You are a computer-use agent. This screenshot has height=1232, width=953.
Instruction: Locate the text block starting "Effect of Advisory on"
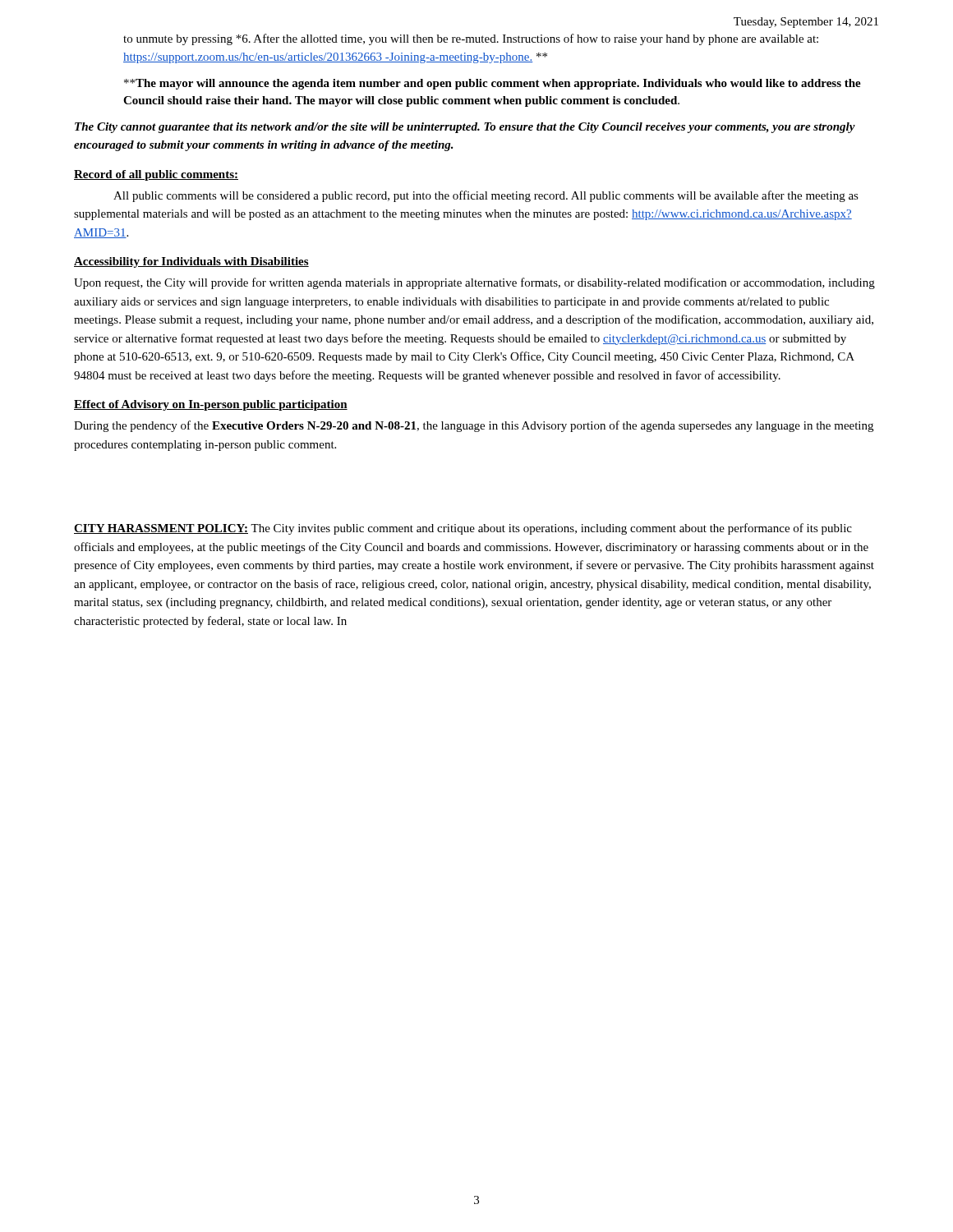[211, 404]
